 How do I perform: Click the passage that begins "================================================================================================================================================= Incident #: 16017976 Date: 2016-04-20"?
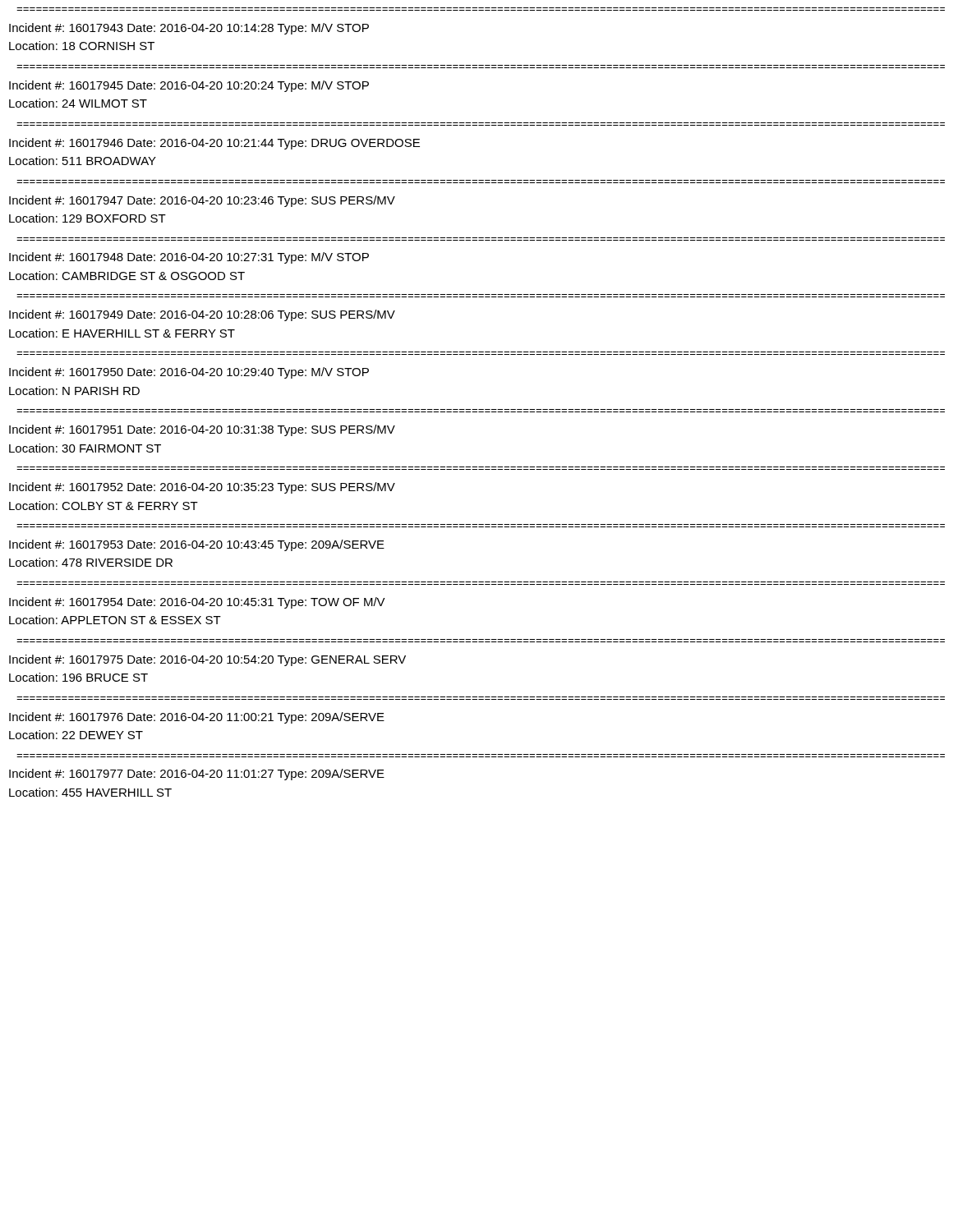(197, 718)
